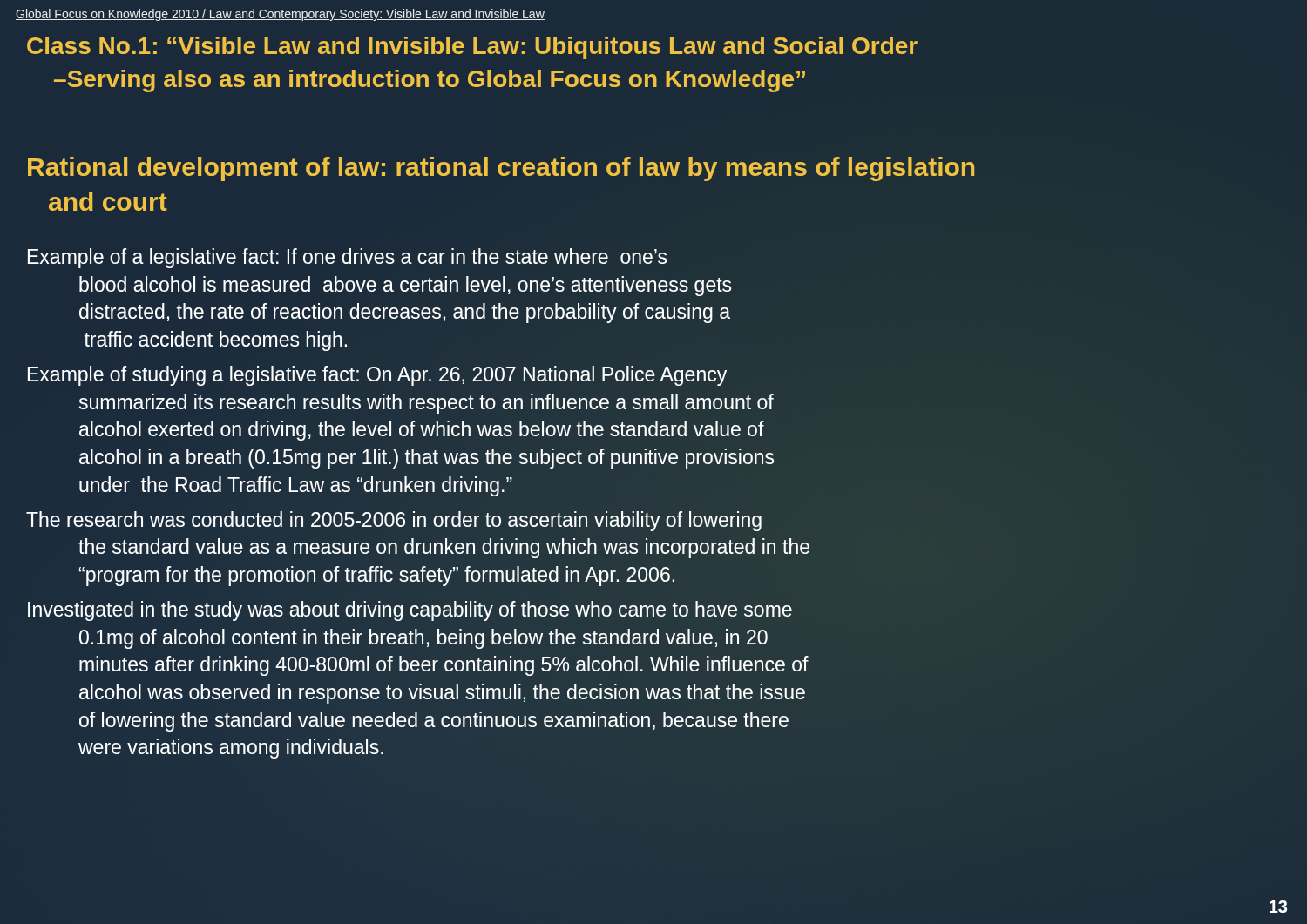
Task: Click on the passage starting "The research was conducted in"
Action: click(654, 549)
